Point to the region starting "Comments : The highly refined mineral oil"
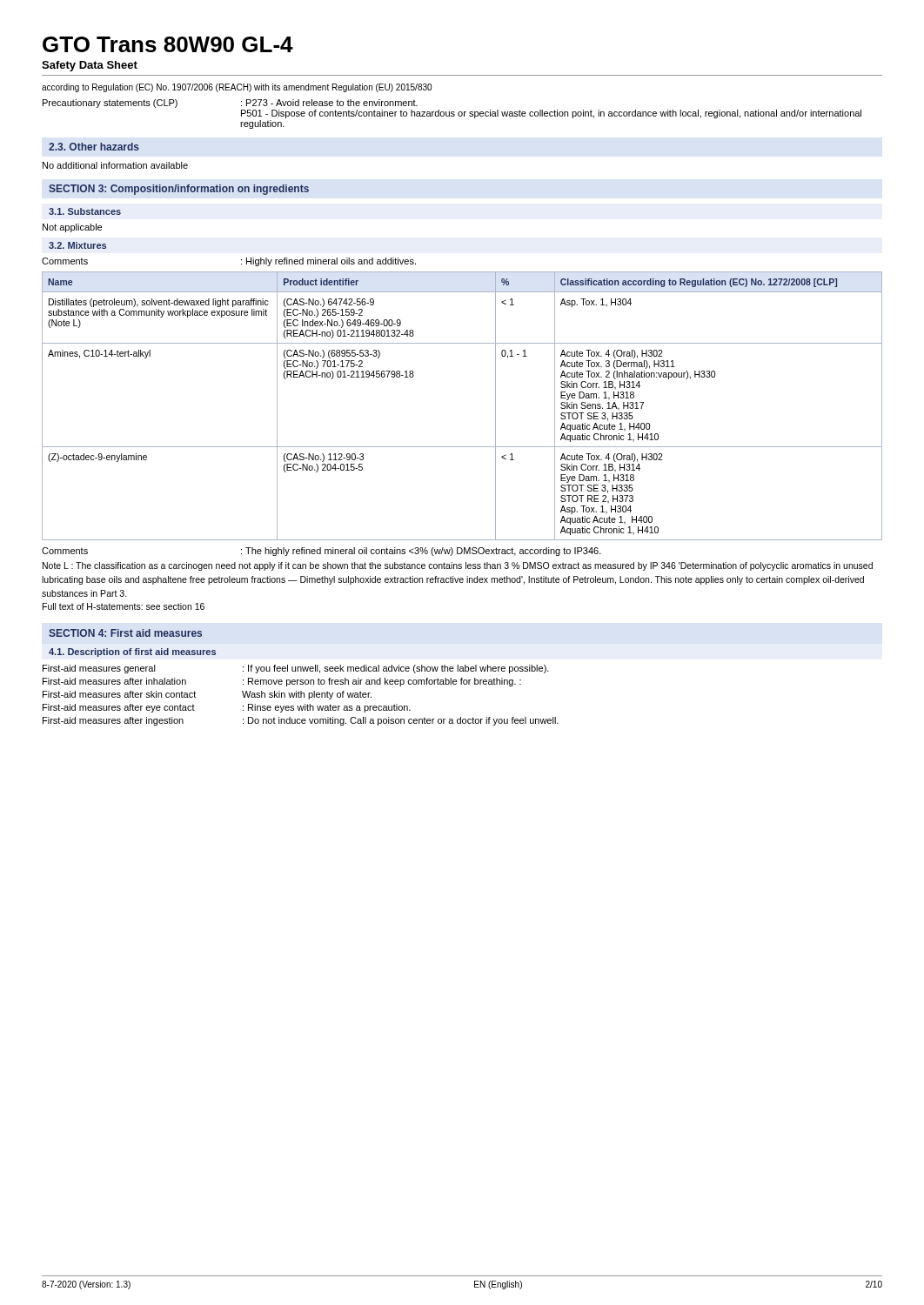924x1305 pixels. coord(462,551)
